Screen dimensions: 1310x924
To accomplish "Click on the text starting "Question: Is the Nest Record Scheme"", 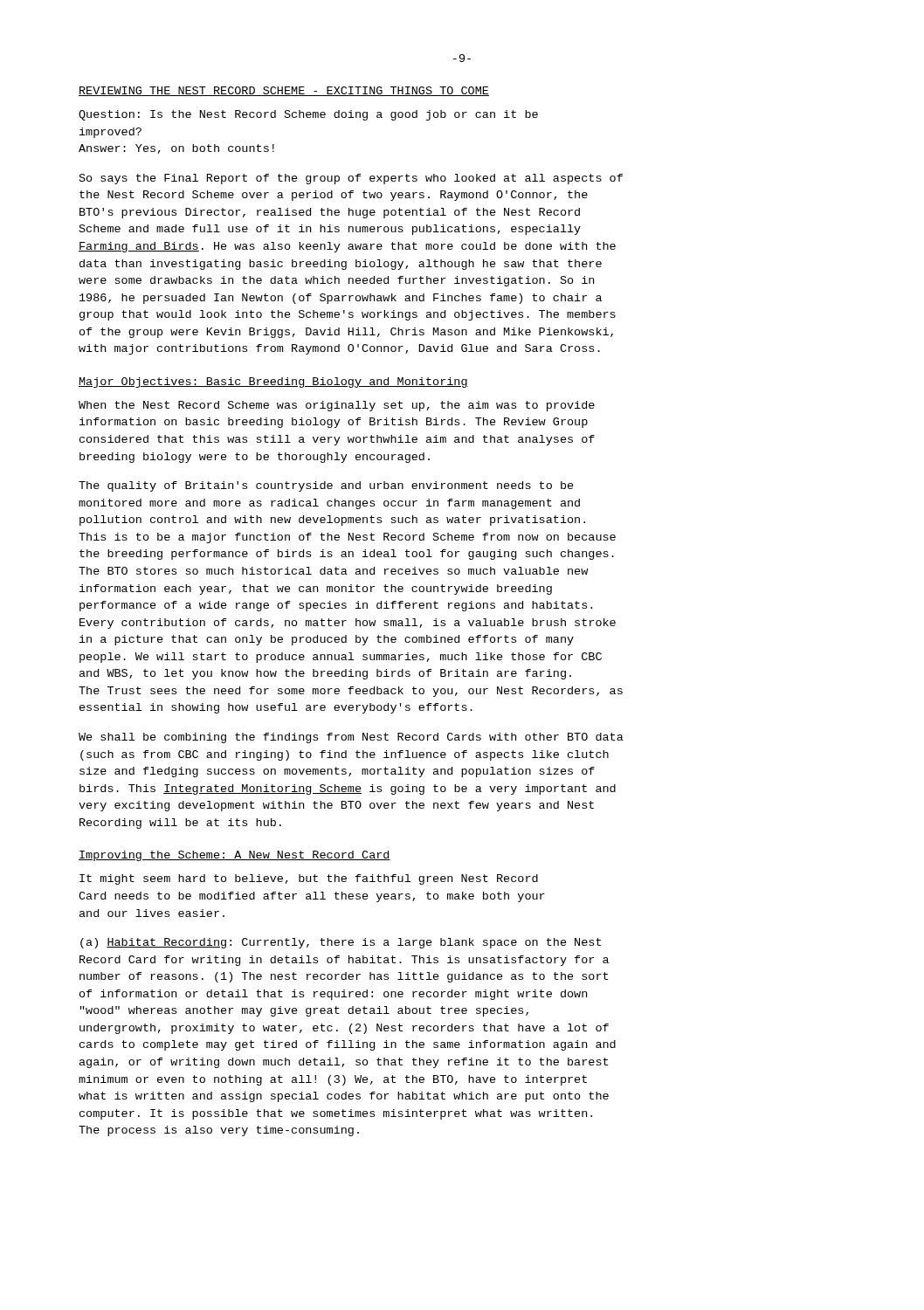I will pos(308,115).
